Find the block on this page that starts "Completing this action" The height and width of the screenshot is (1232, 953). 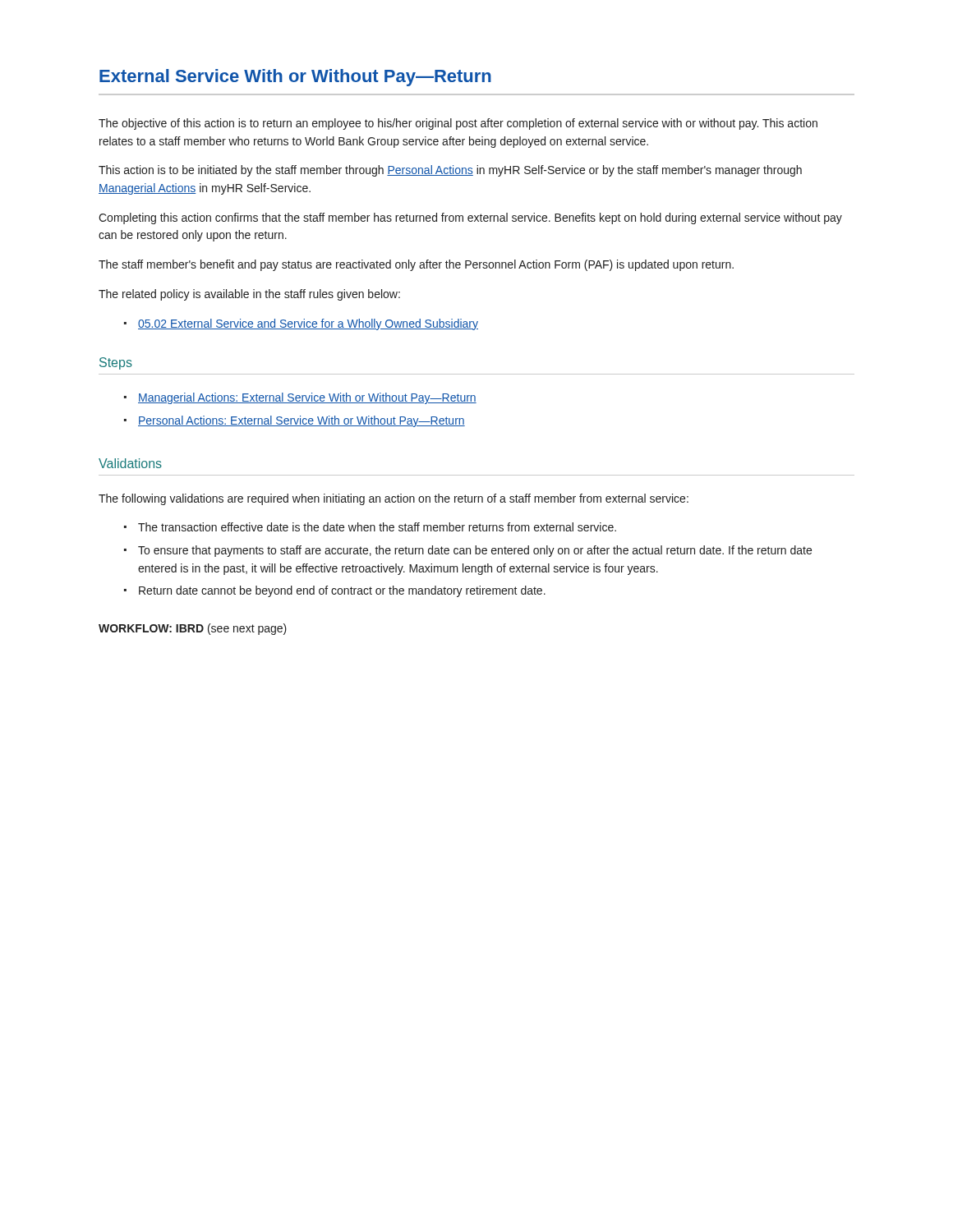coord(476,227)
